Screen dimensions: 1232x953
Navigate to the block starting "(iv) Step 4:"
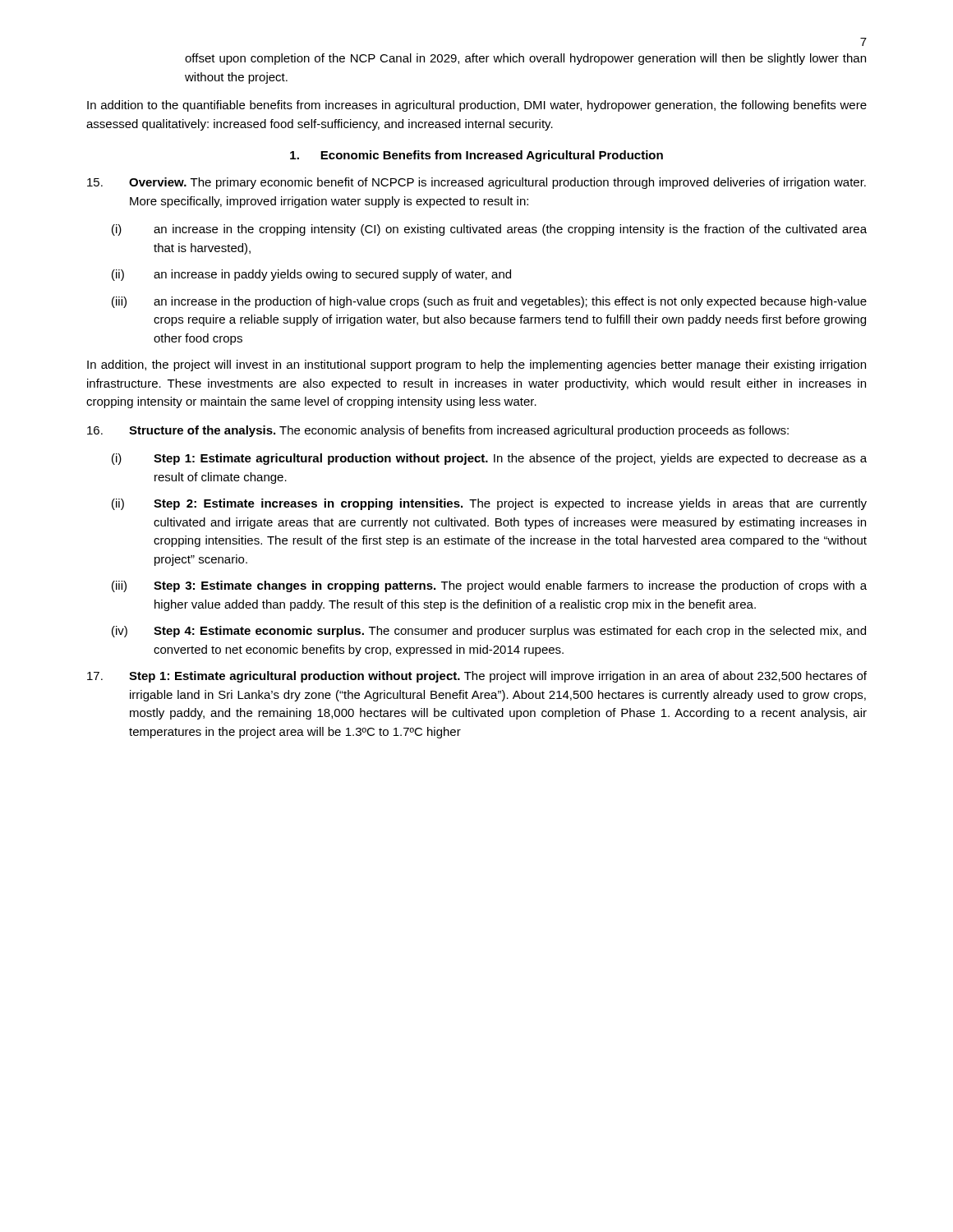click(x=476, y=640)
